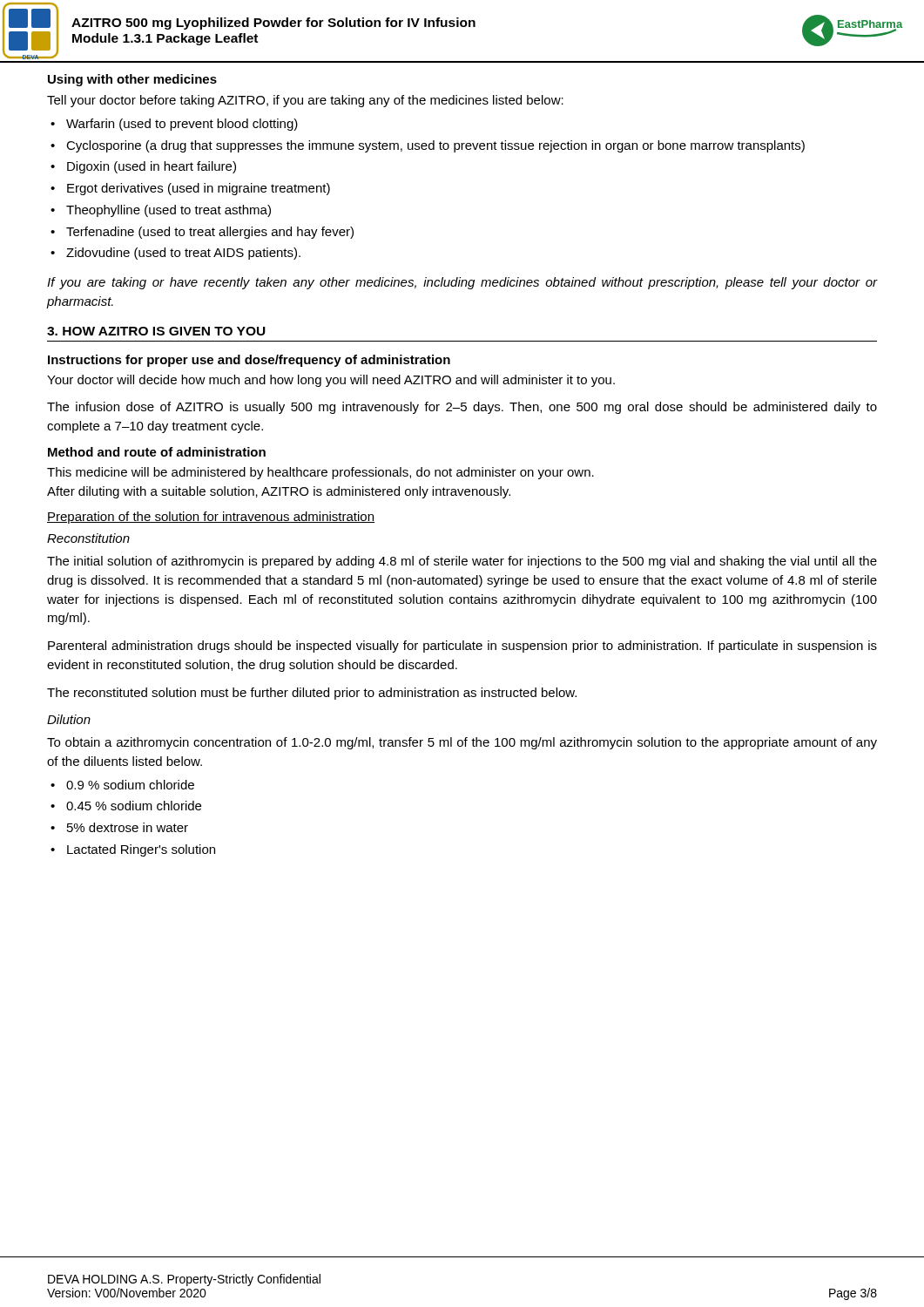Point to the text starting "Lactated Ringer's solution"
The height and width of the screenshot is (1307, 924).
pos(141,849)
